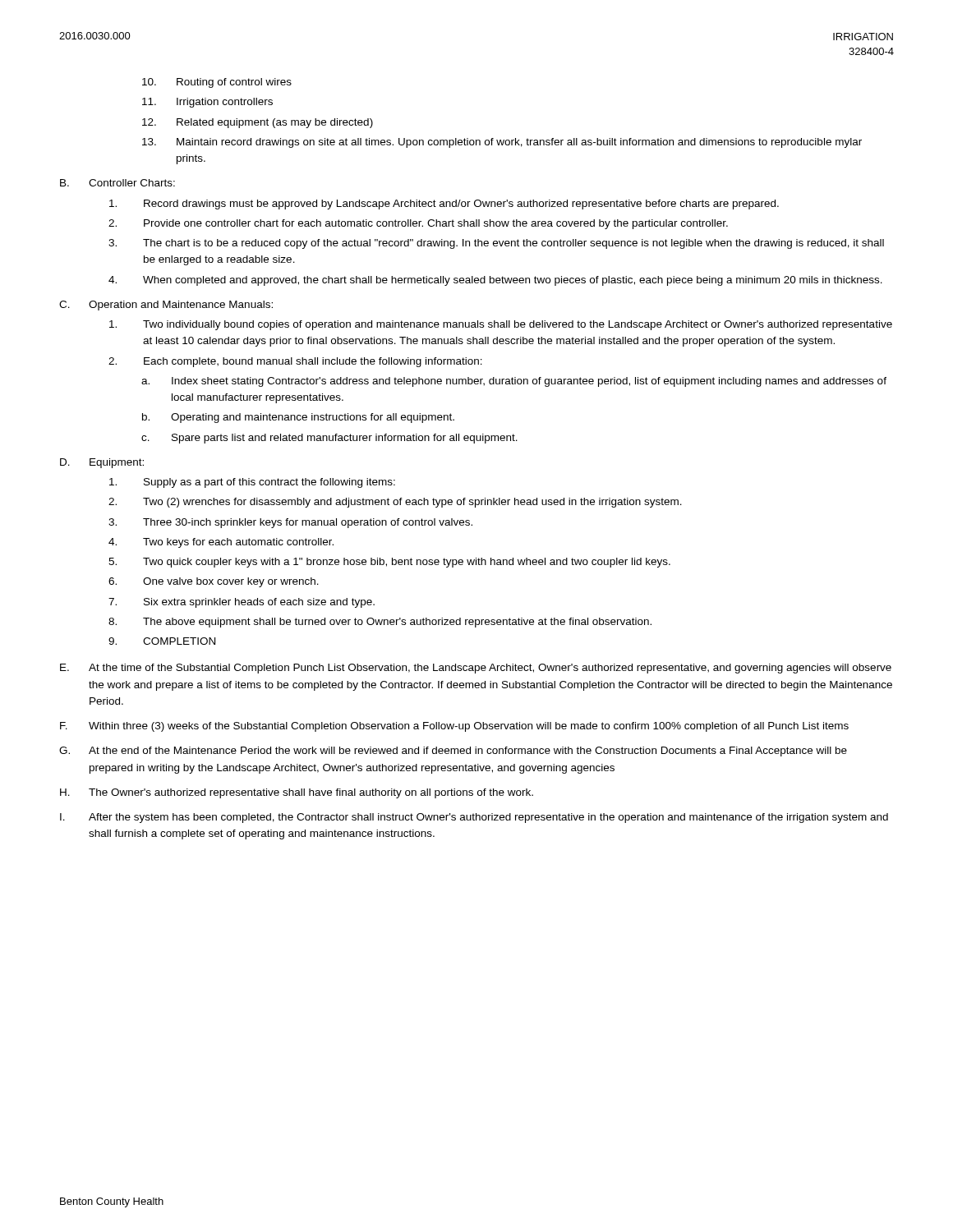The width and height of the screenshot is (953, 1232).
Task: Select the list item that says "6. One valve box"
Action: [214, 582]
